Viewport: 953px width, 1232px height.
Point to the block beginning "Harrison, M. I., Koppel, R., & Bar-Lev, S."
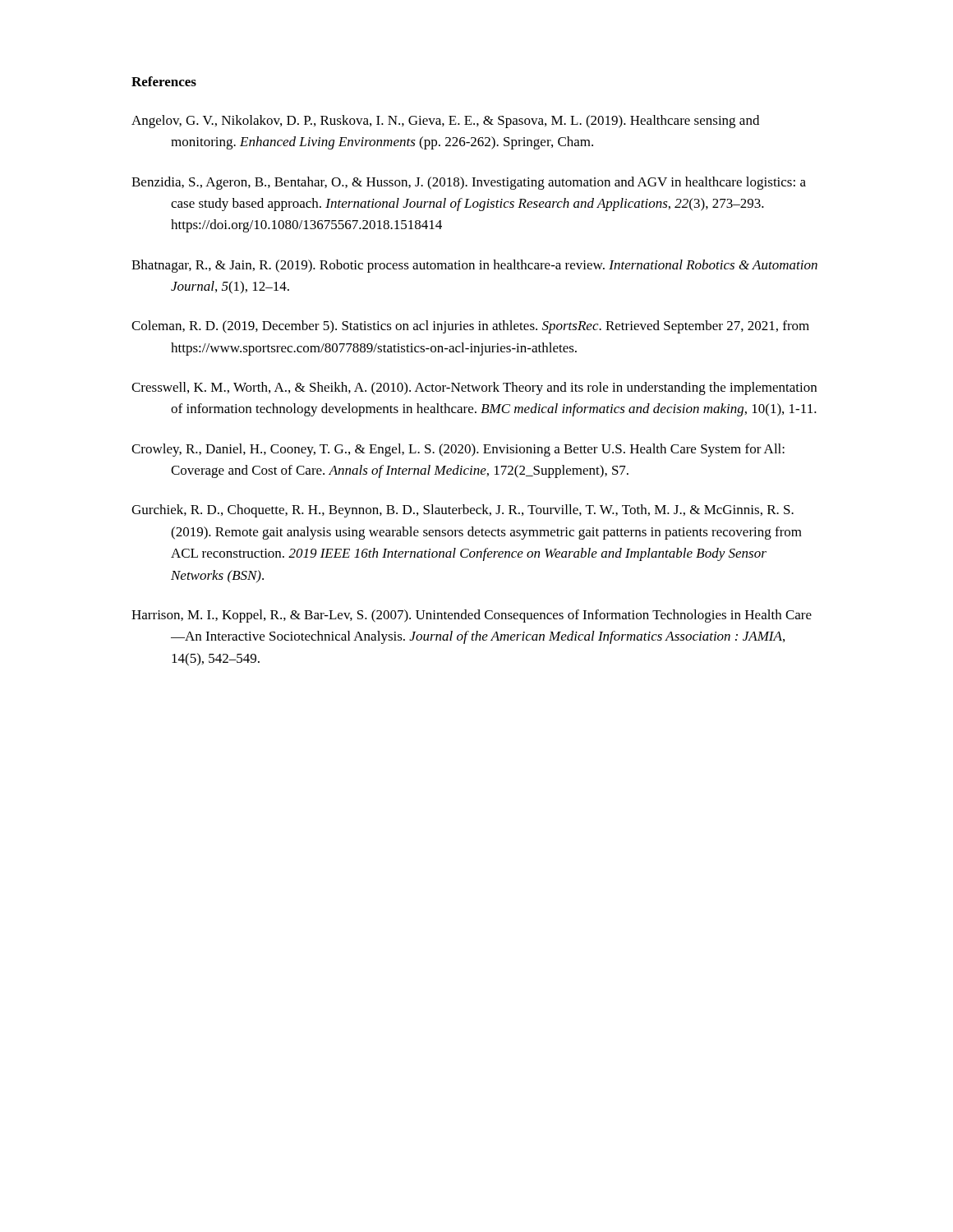coord(472,636)
